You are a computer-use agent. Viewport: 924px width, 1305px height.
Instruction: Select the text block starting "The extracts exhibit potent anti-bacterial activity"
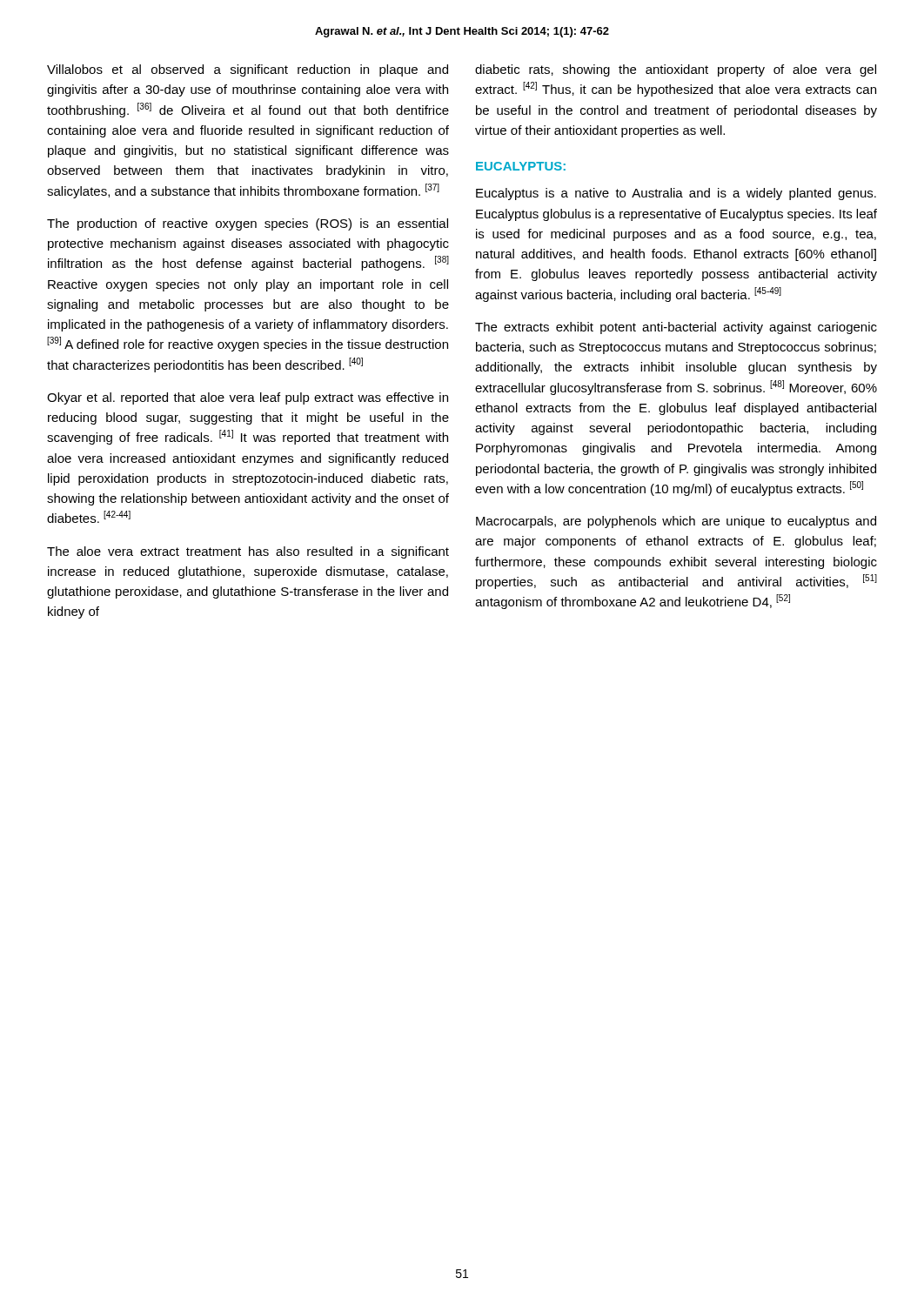pos(676,407)
